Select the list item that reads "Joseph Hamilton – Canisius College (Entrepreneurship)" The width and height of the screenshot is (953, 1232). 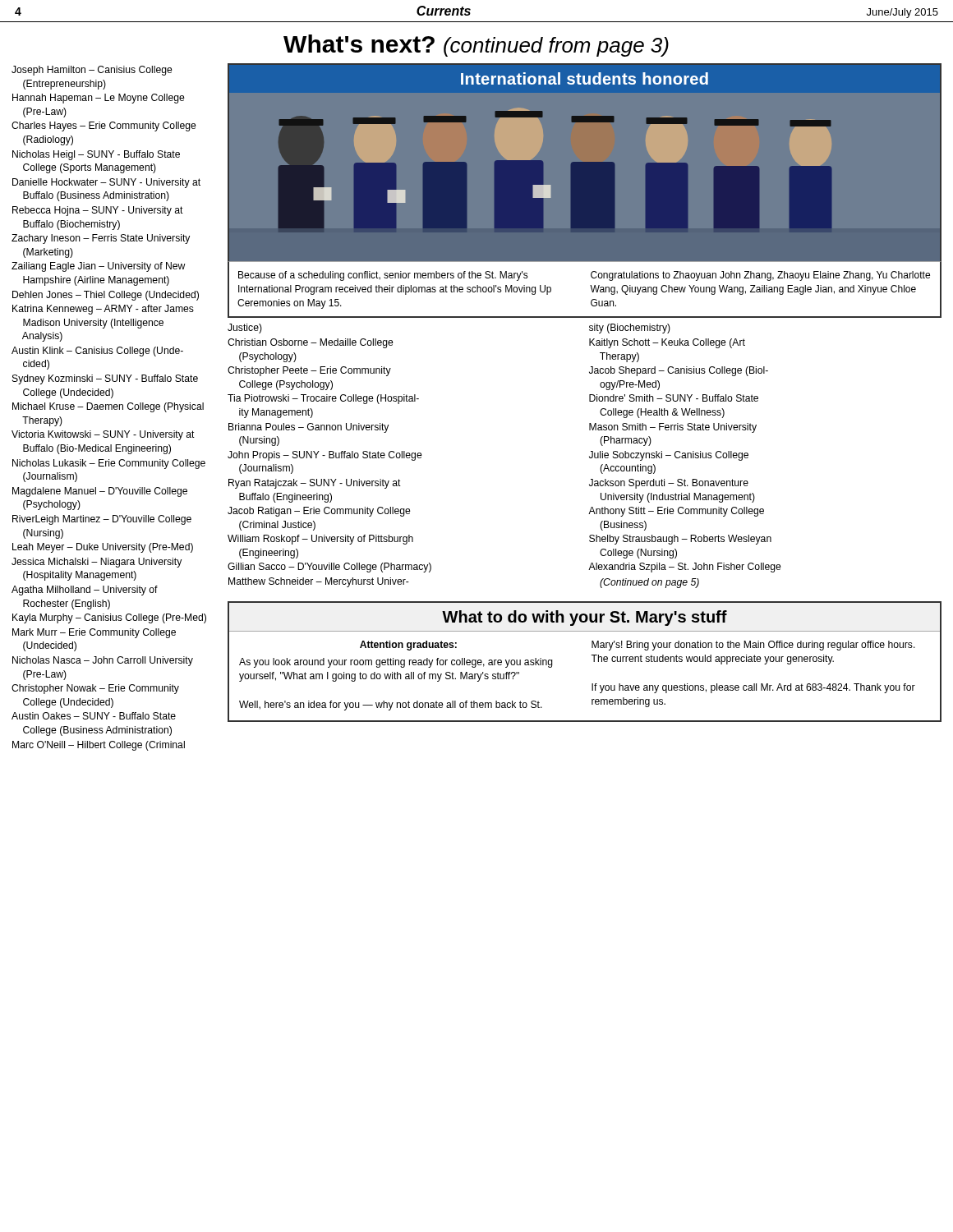point(92,77)
